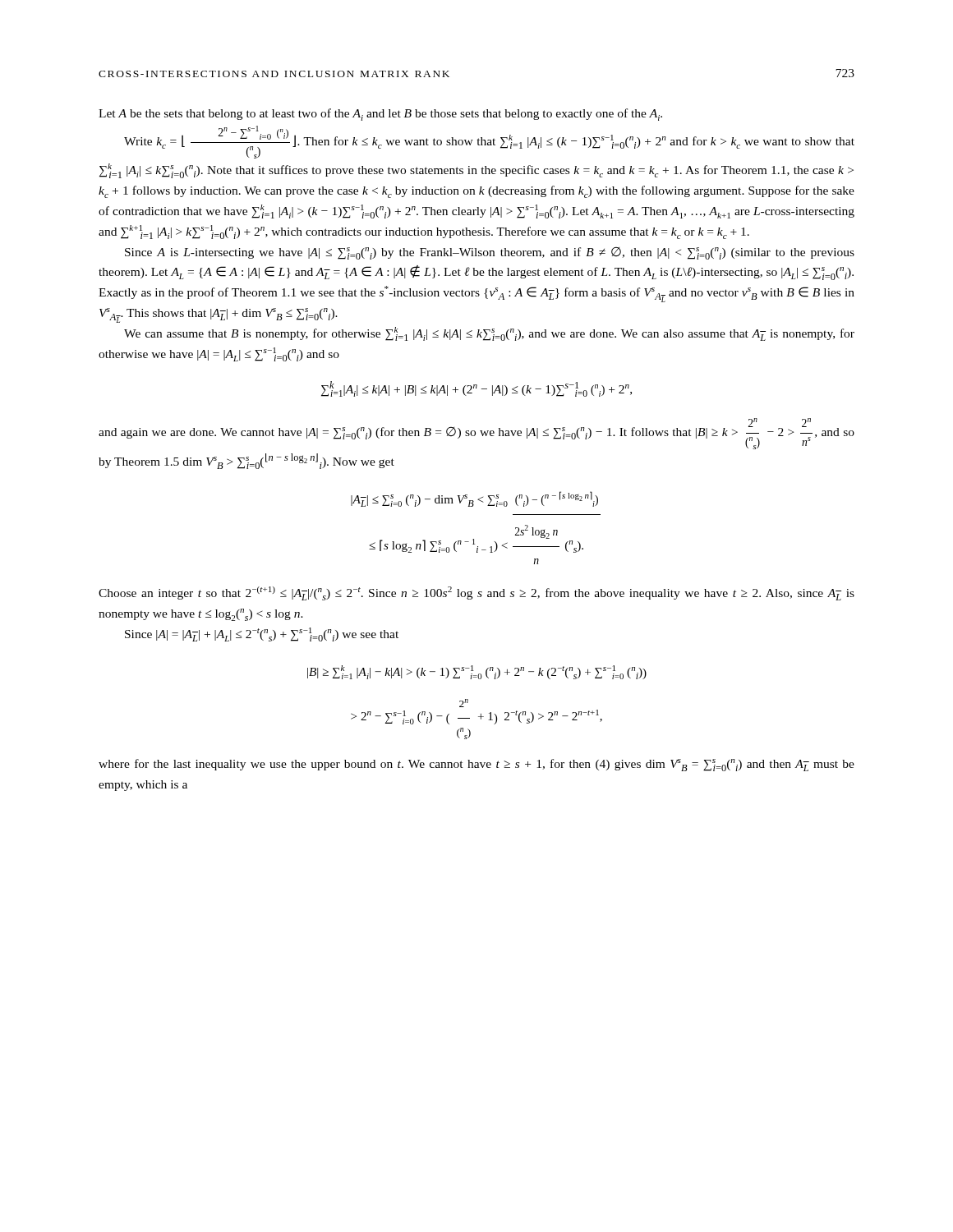This screenshot has height=1232, width=953.
Task: Navigate to the text starting "∑ki=1|Ai| ≤ k|A| + |B| ≤"
Action: 476,390
